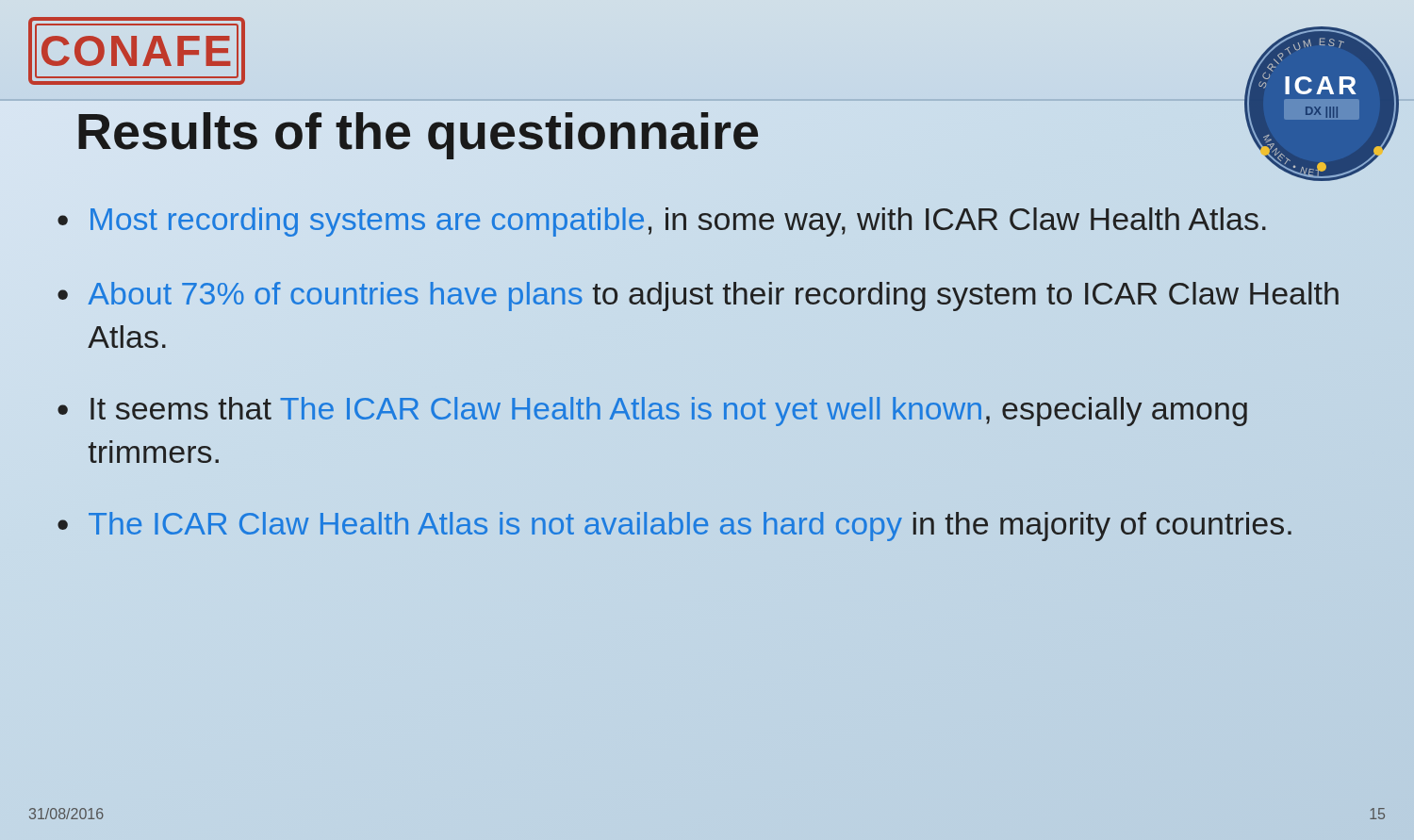Point to the block beginning "• Most recording systems are"

point(662,221)
